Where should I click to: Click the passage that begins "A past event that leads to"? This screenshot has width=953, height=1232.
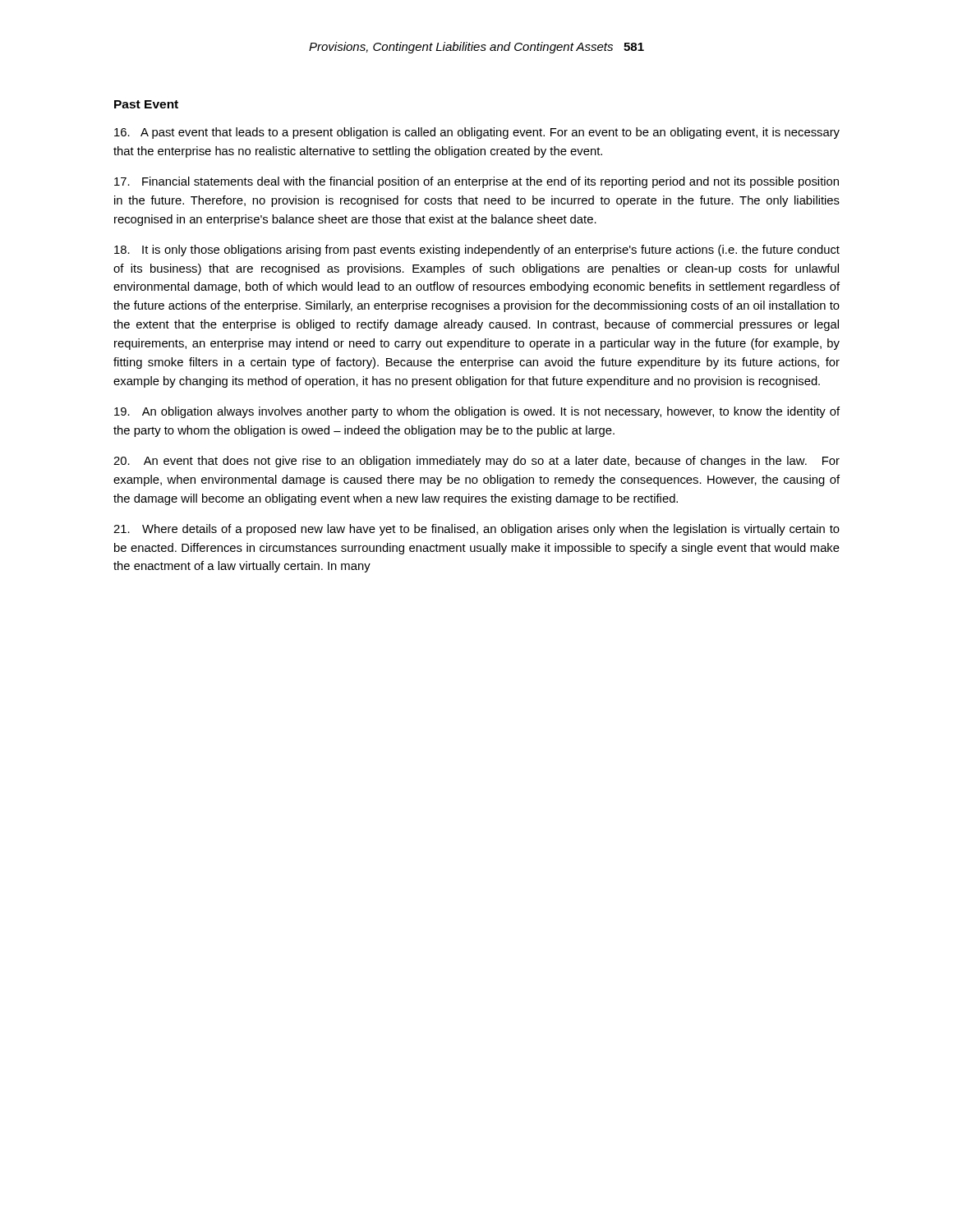click(x=476, y=142)
